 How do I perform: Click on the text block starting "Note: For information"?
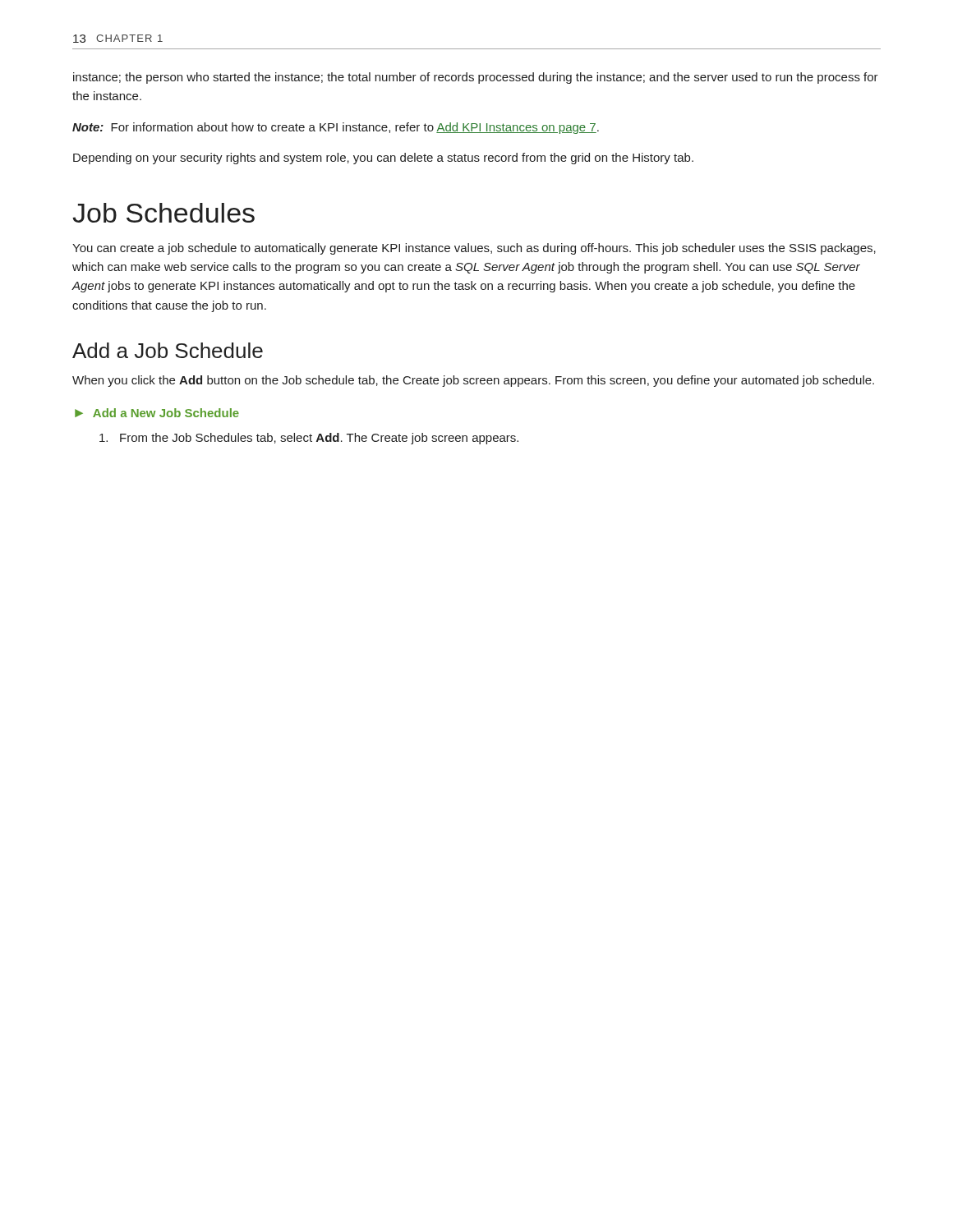click(336, 127)
